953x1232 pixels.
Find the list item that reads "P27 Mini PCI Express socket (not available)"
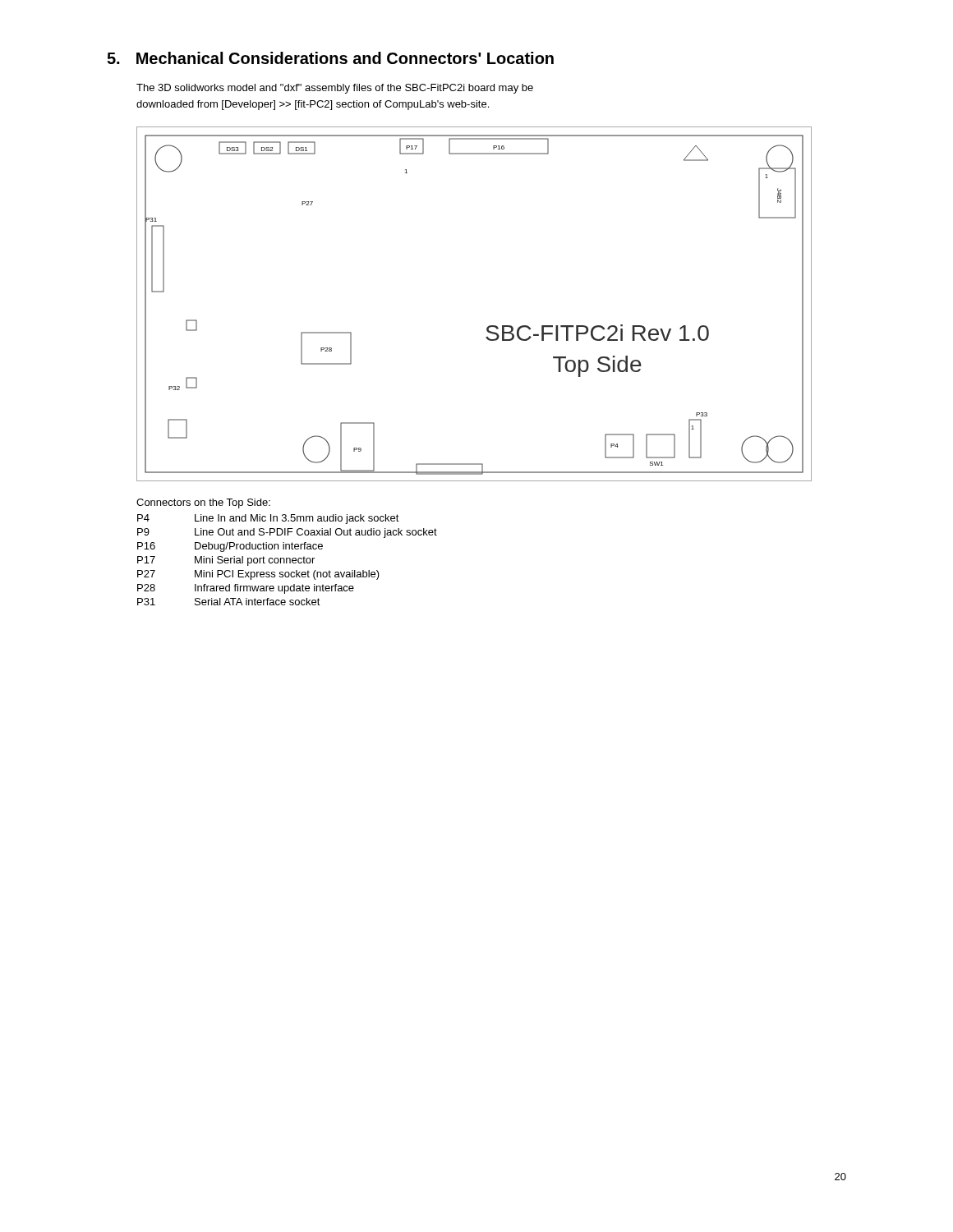click(258, 575)
